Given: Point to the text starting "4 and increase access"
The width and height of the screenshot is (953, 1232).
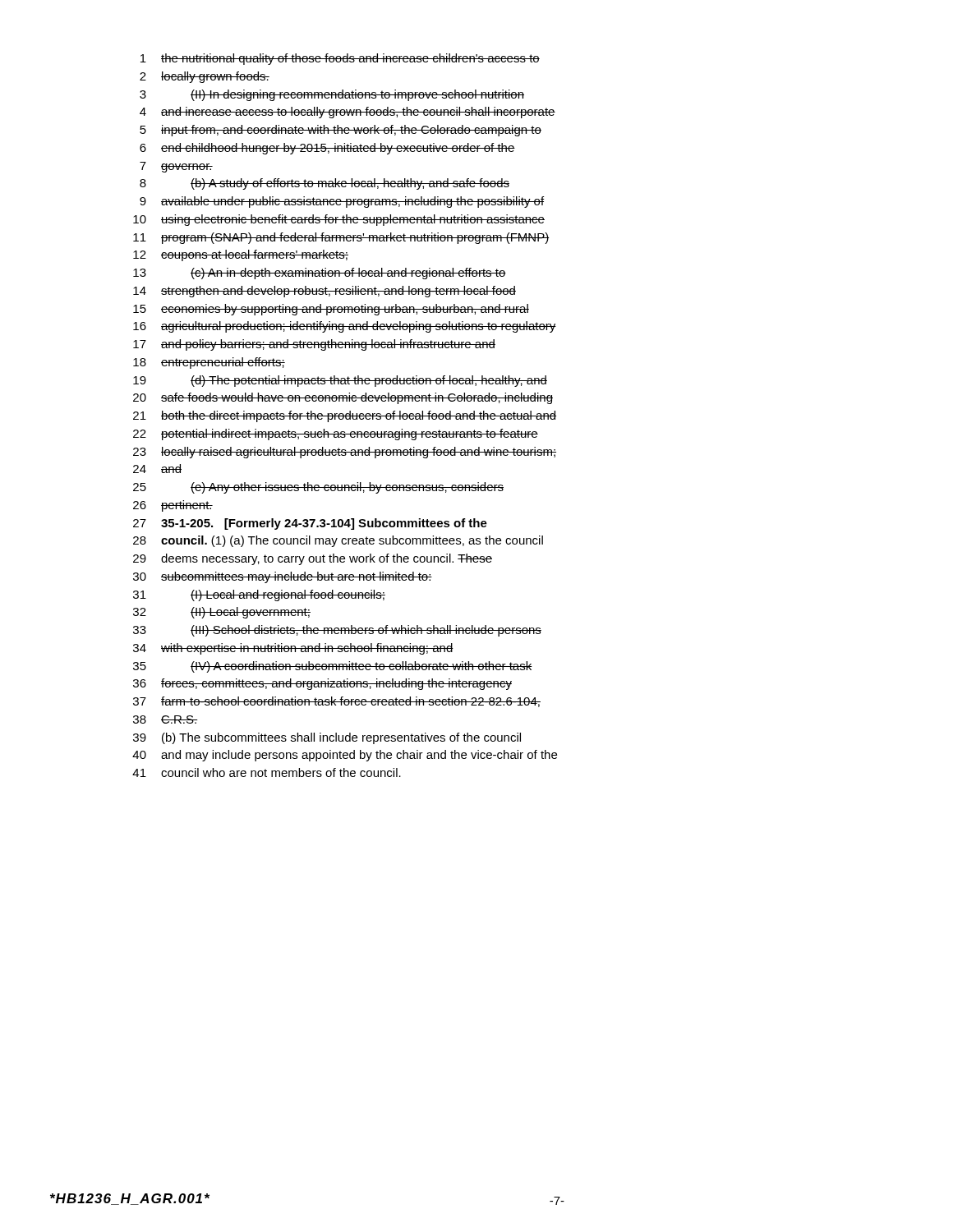Looking at the screenshot, I should coord(476,112).
